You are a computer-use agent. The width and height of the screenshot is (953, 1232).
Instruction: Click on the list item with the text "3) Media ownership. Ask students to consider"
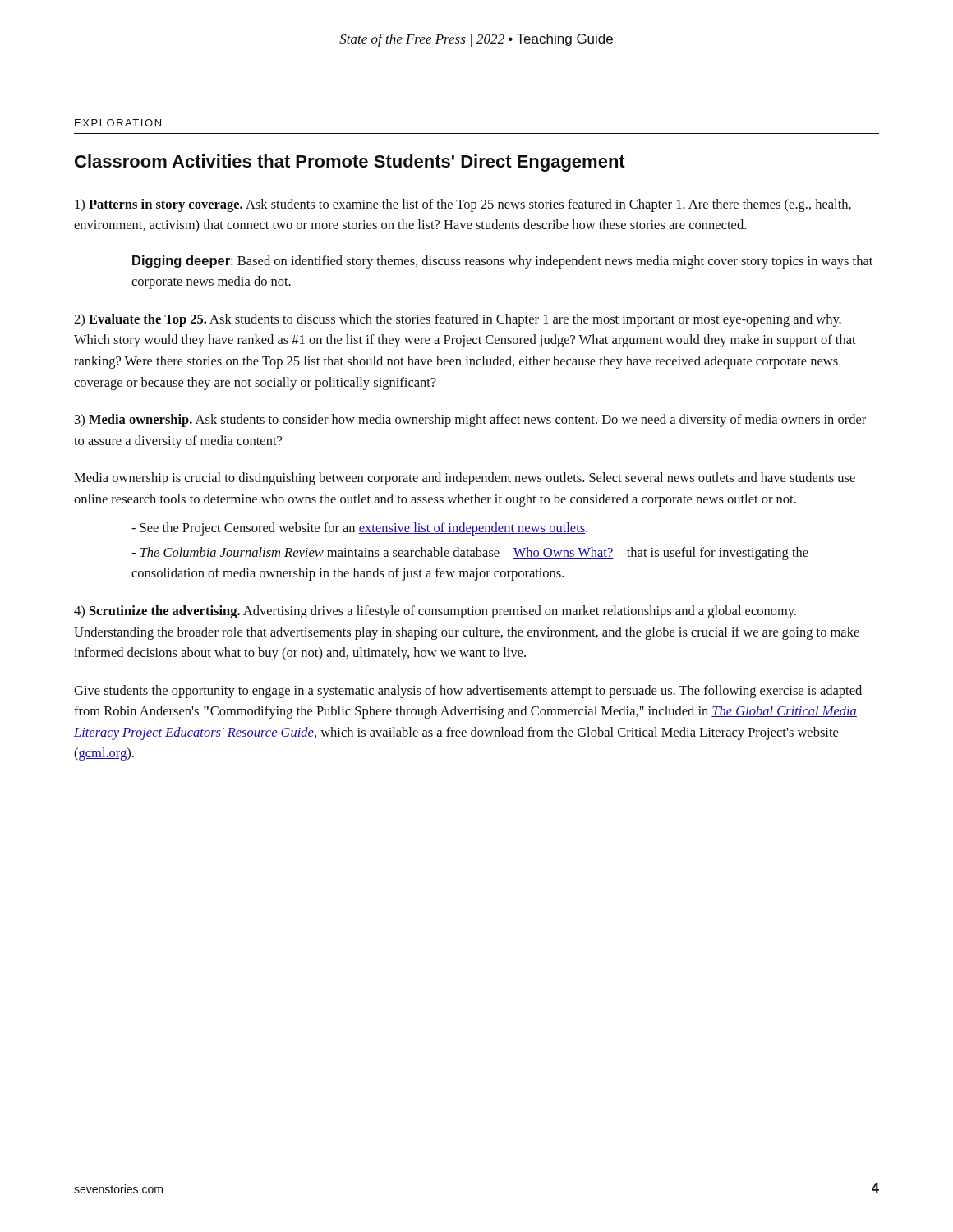[470, 430]
